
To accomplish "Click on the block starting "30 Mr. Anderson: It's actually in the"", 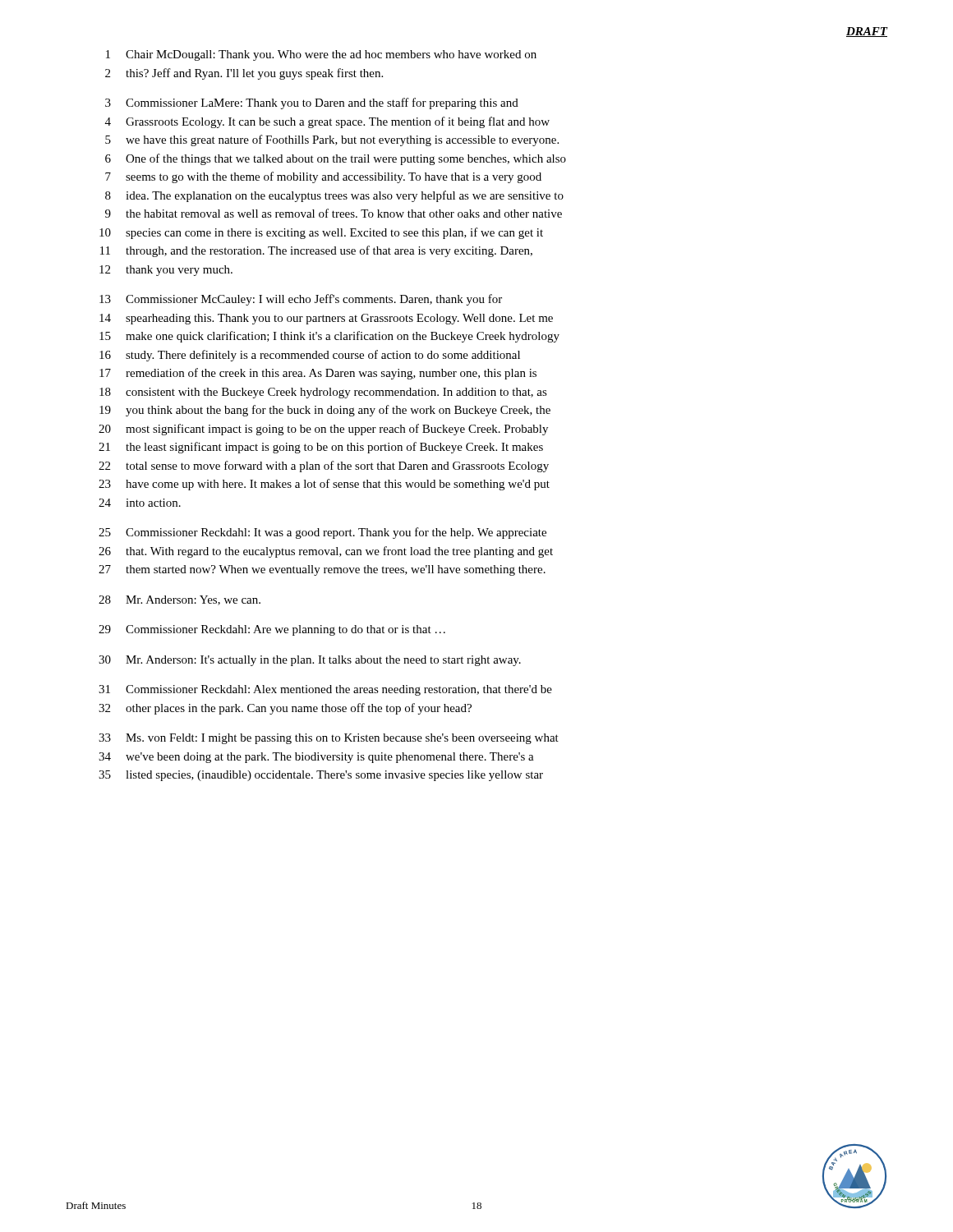I will click(x=476, y=659).
